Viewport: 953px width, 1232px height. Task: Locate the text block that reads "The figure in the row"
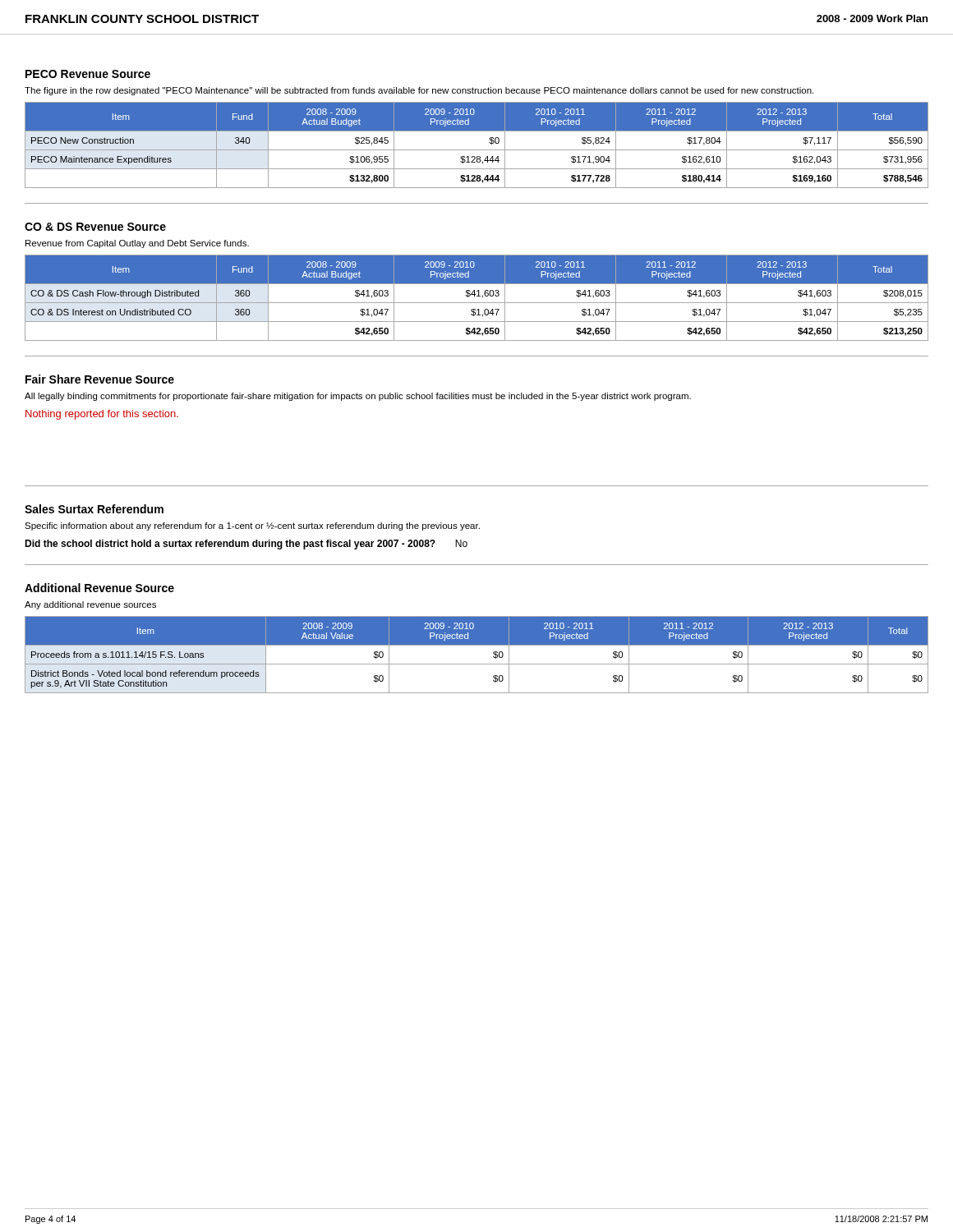420,90
